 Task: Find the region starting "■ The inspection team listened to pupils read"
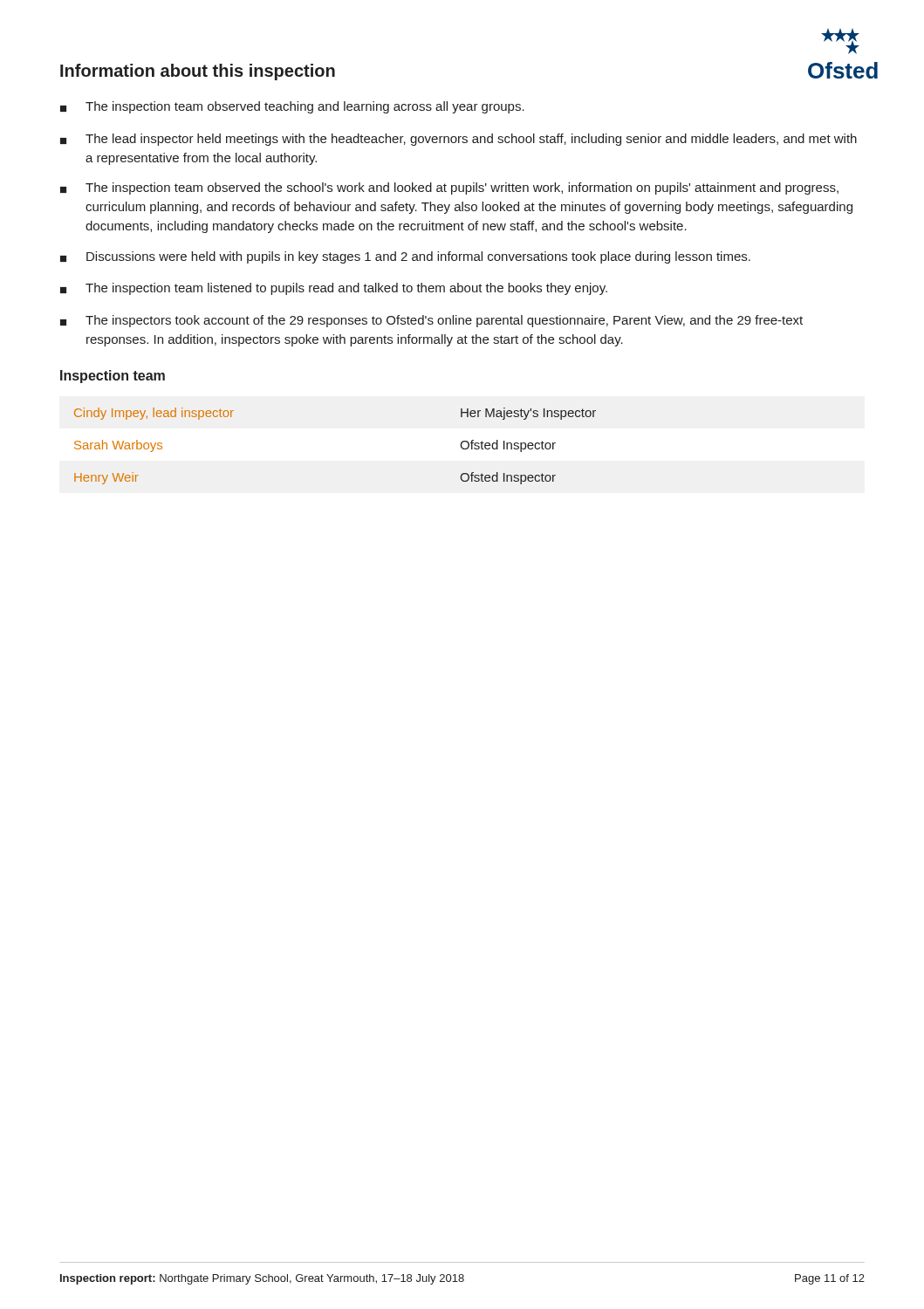coord(462,289)
